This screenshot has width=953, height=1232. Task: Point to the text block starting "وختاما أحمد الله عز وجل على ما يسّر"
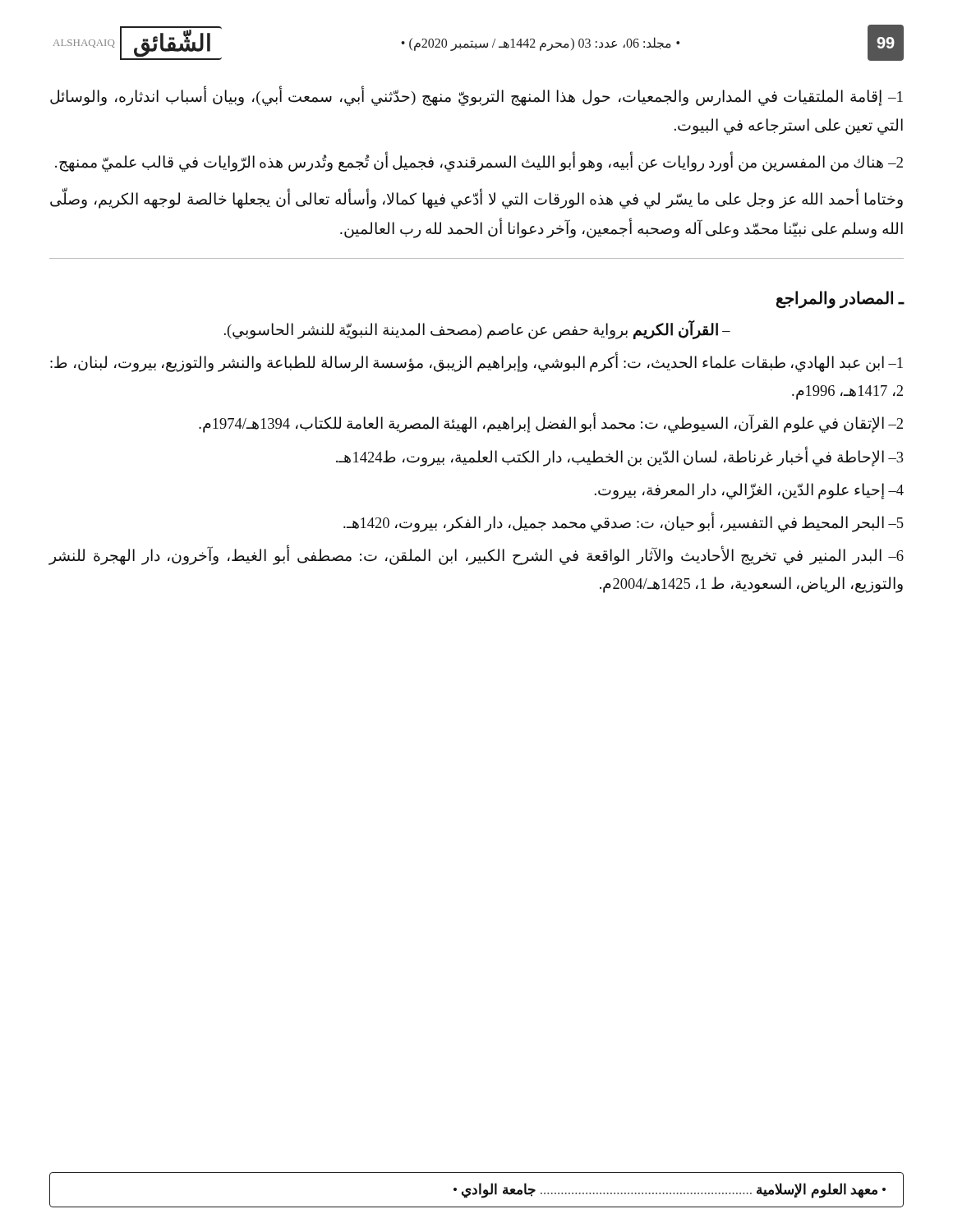coord(476,214)
